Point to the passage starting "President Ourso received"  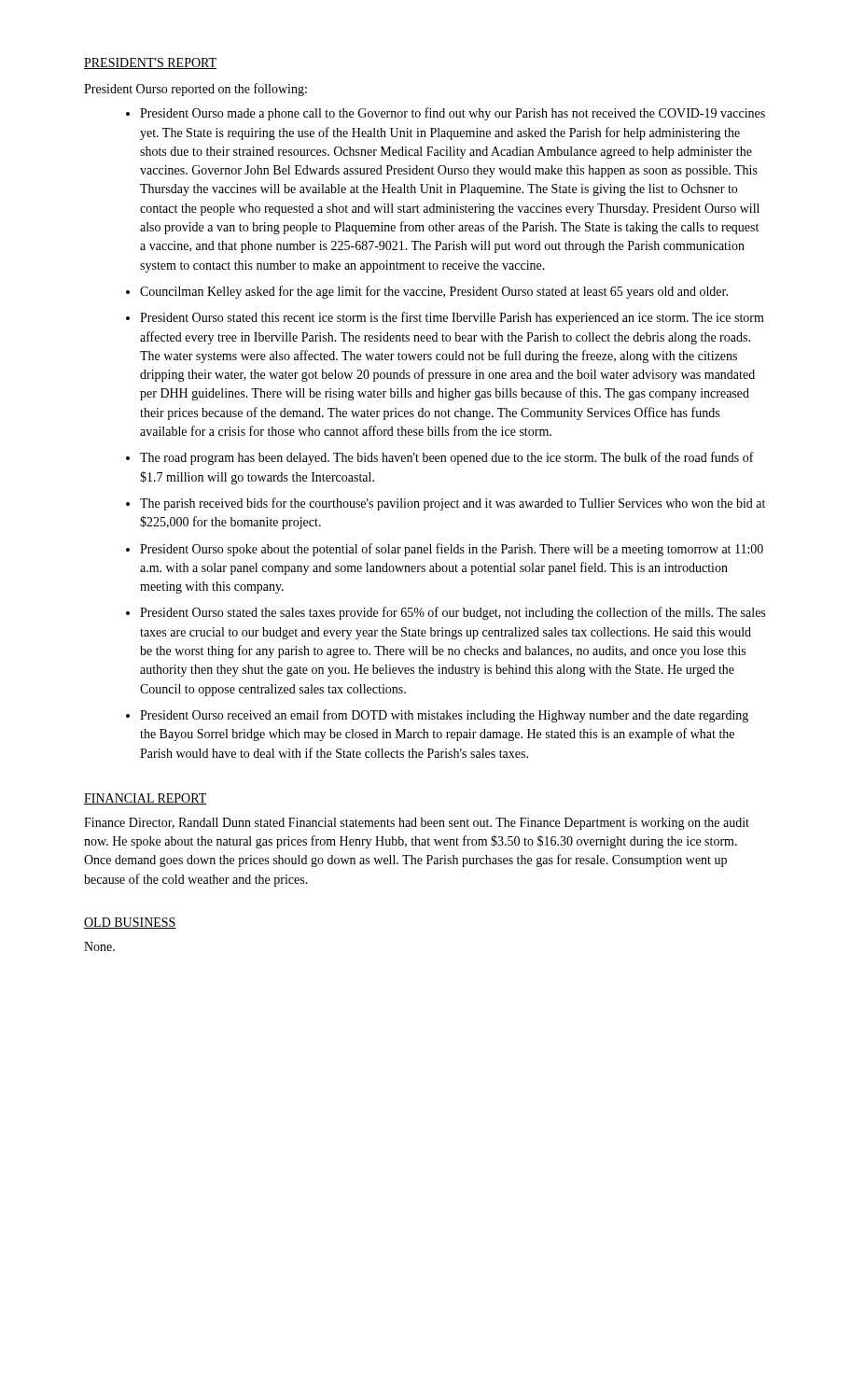pos(444,734)
